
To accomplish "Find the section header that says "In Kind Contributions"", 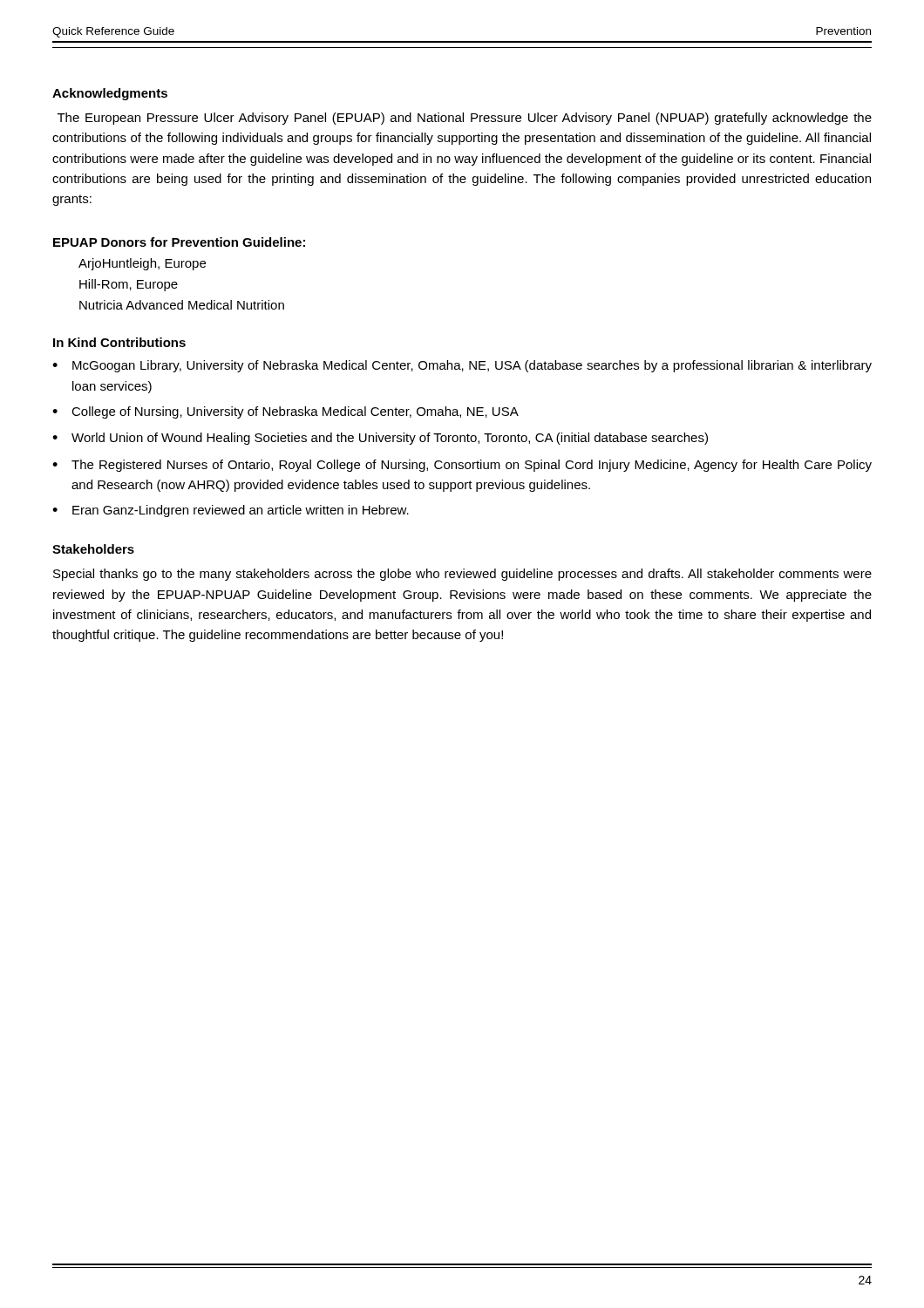I will tap(119, 342).
